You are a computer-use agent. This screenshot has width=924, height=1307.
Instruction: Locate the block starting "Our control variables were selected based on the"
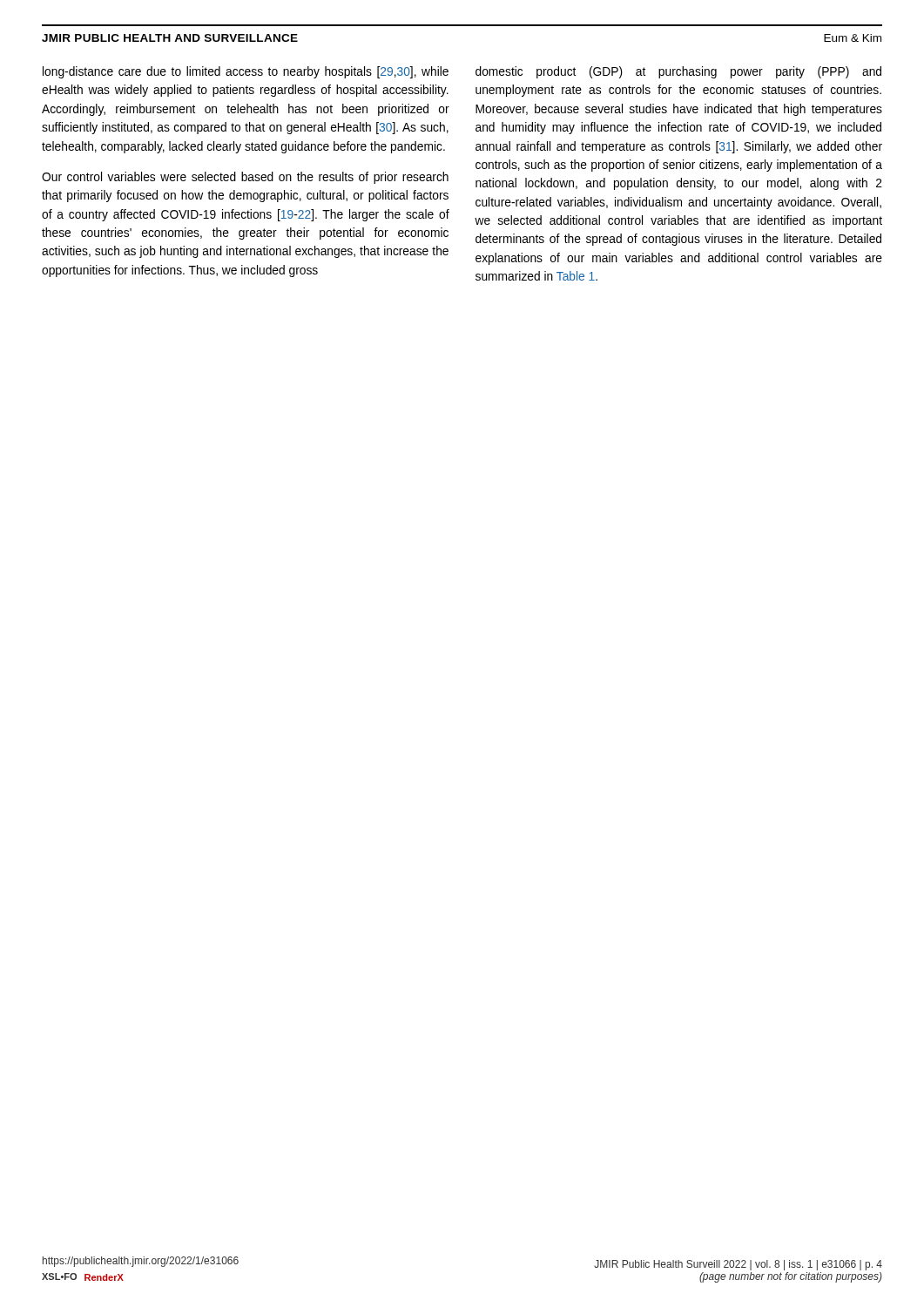tap(245, 224)
